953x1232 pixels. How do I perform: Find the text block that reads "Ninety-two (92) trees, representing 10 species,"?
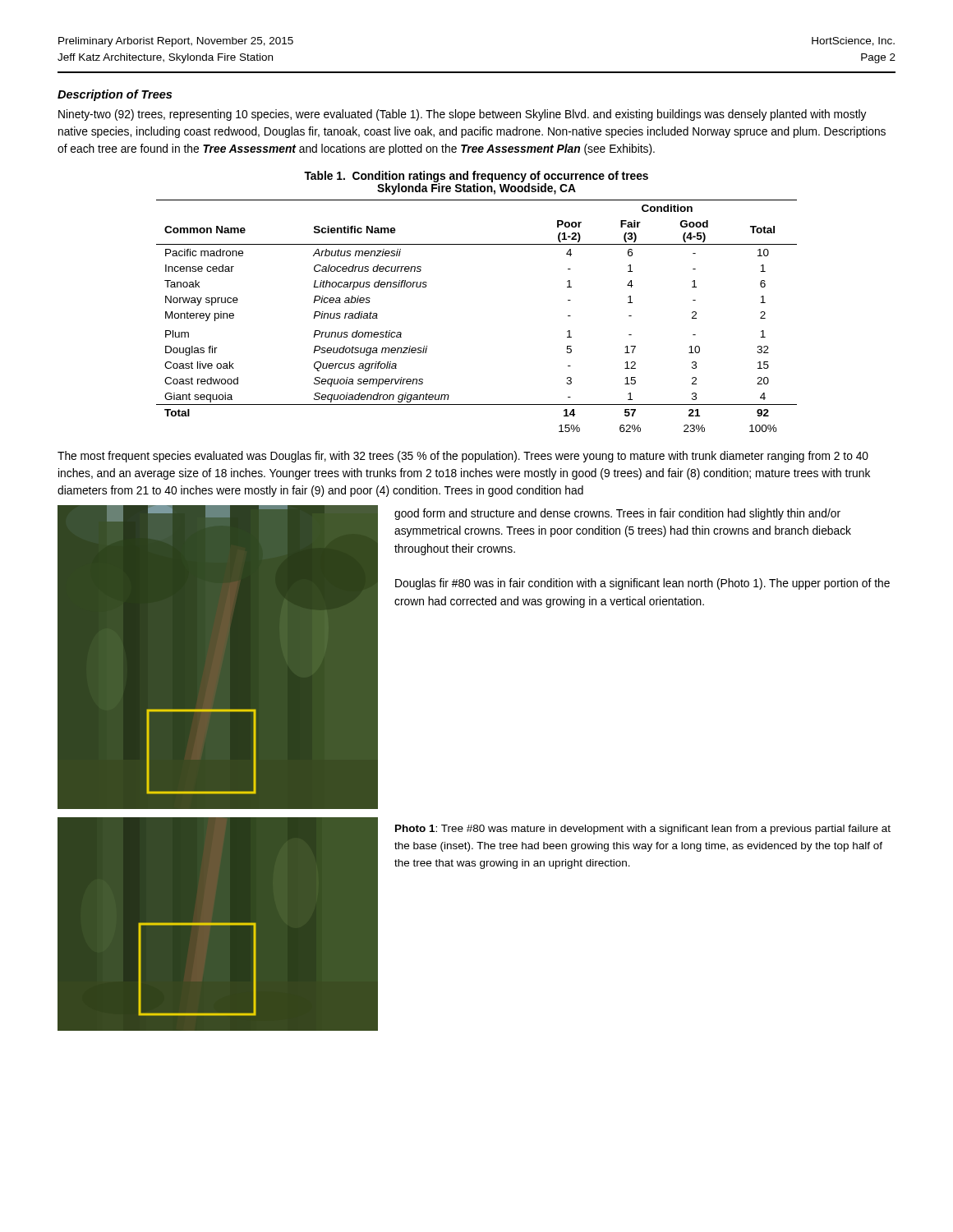point(472,132)
